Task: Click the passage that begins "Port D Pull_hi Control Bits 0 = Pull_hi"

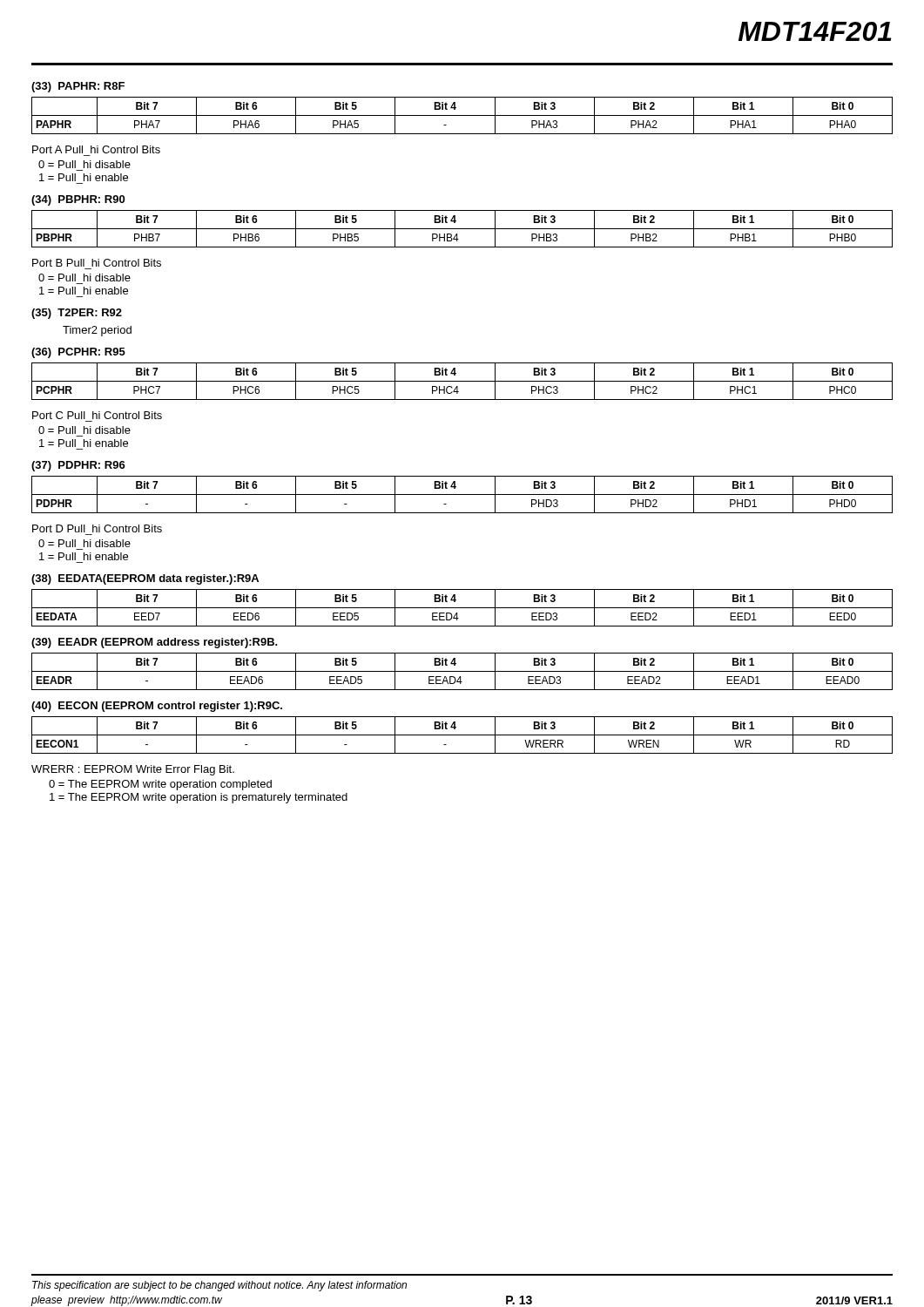Action: pos(97,528)
